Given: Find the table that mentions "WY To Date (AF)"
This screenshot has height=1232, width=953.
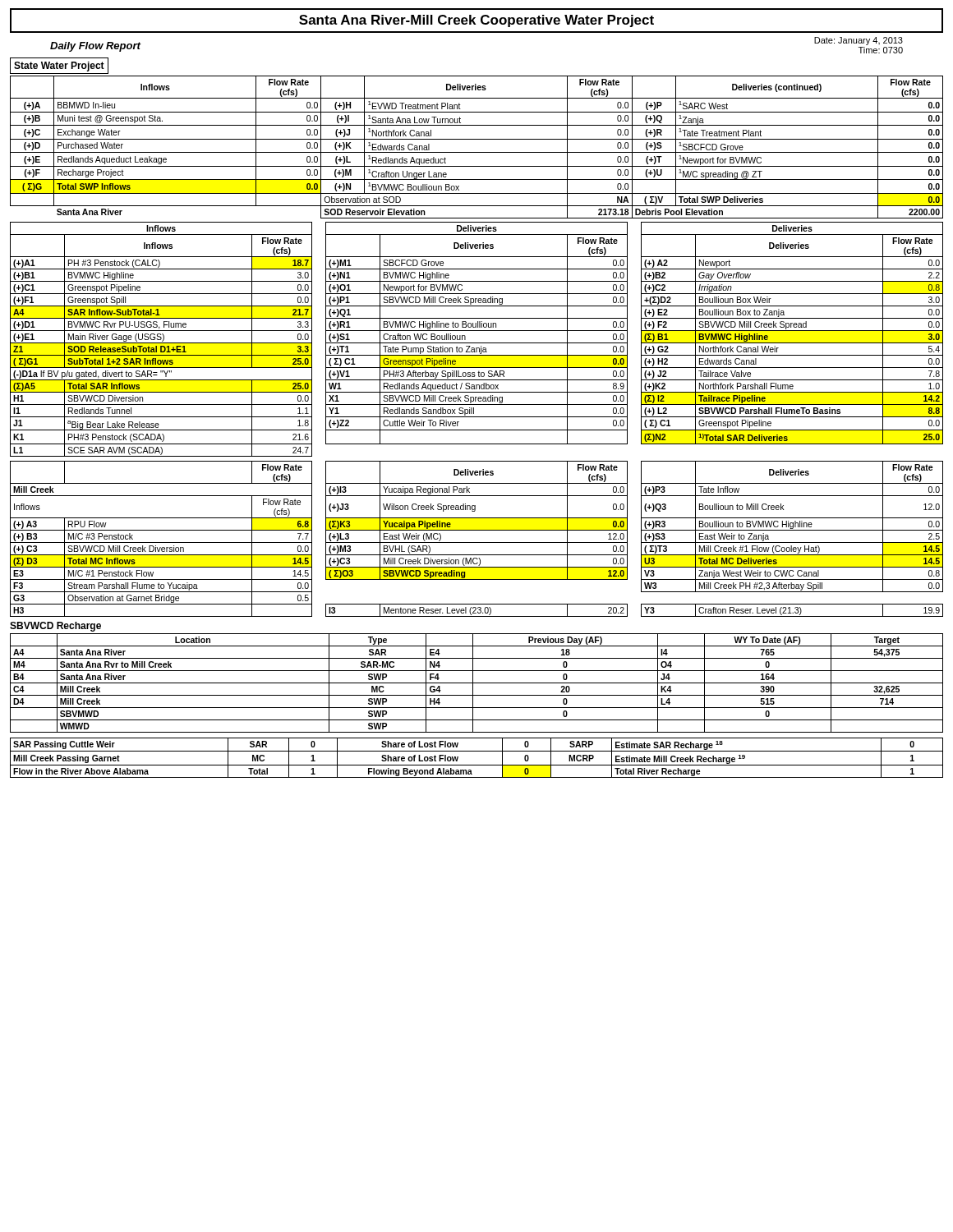Looking at the screenshot, I should tap(476, 683).
